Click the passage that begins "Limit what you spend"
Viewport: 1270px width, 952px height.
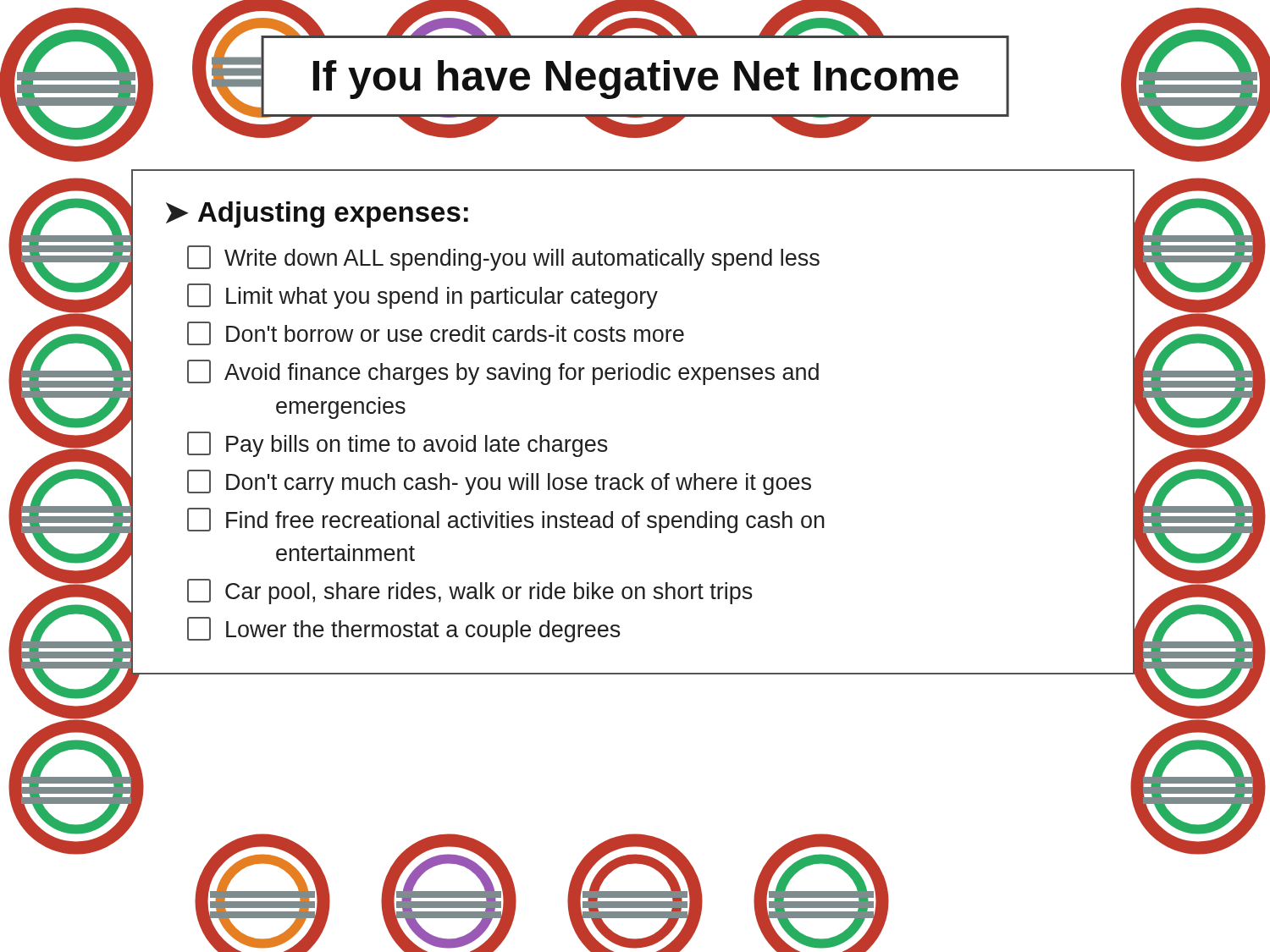pyautogui.click(x=422, y=297)
